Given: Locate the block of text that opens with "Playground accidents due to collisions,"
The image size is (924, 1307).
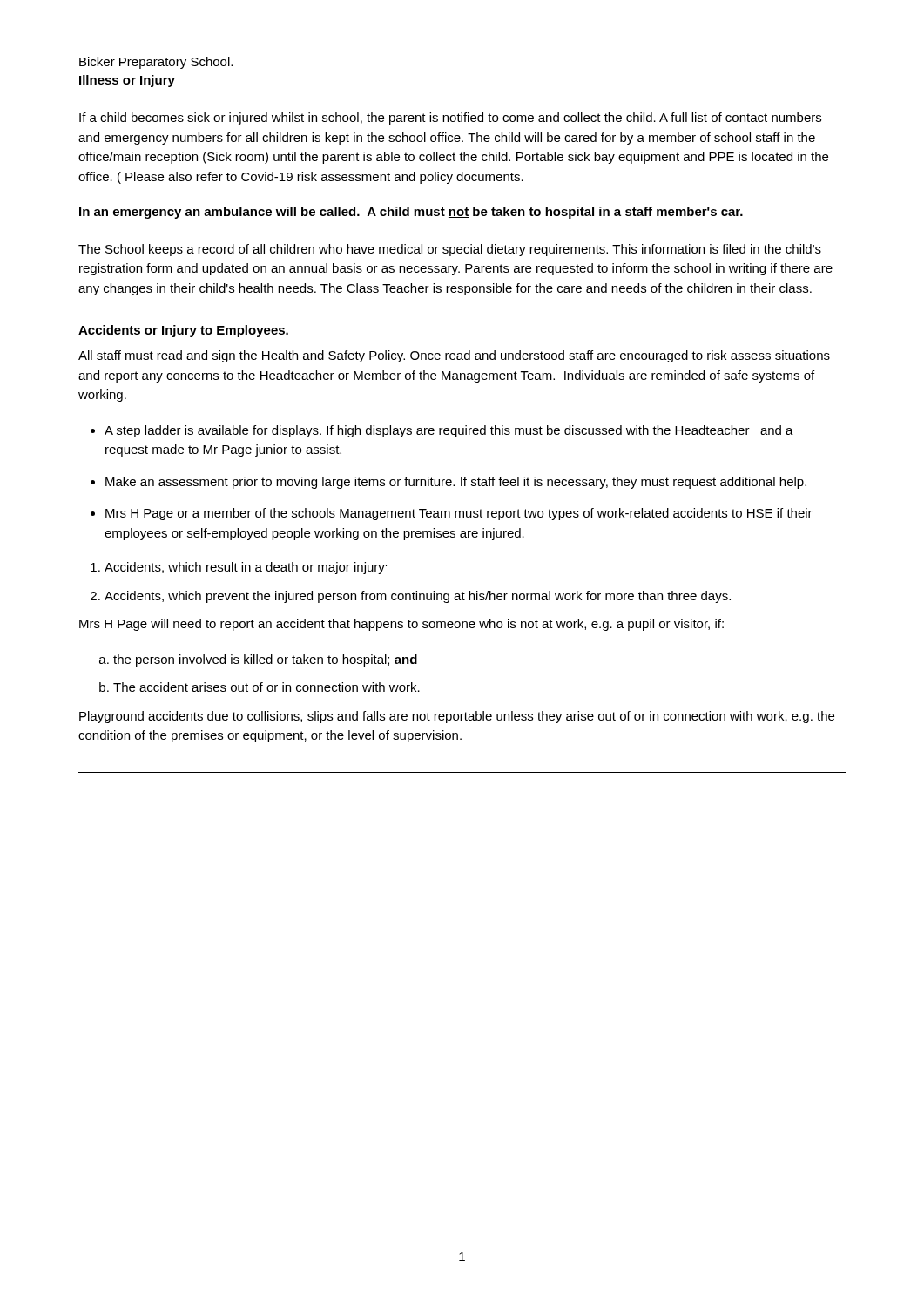Looking at the screenshot, I should click(x=457, y=725).
